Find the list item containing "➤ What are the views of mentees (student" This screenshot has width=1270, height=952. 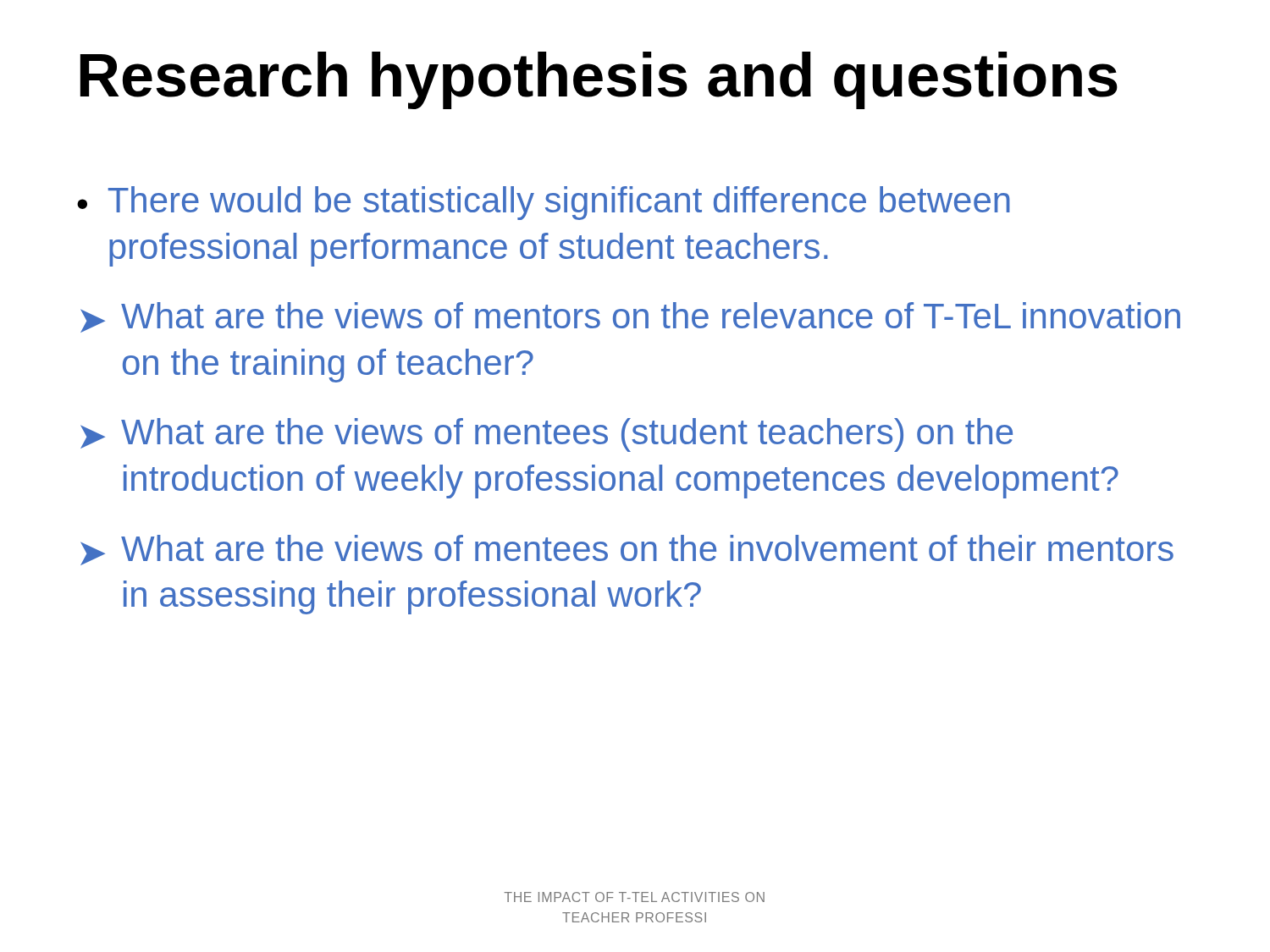(635, 456)
